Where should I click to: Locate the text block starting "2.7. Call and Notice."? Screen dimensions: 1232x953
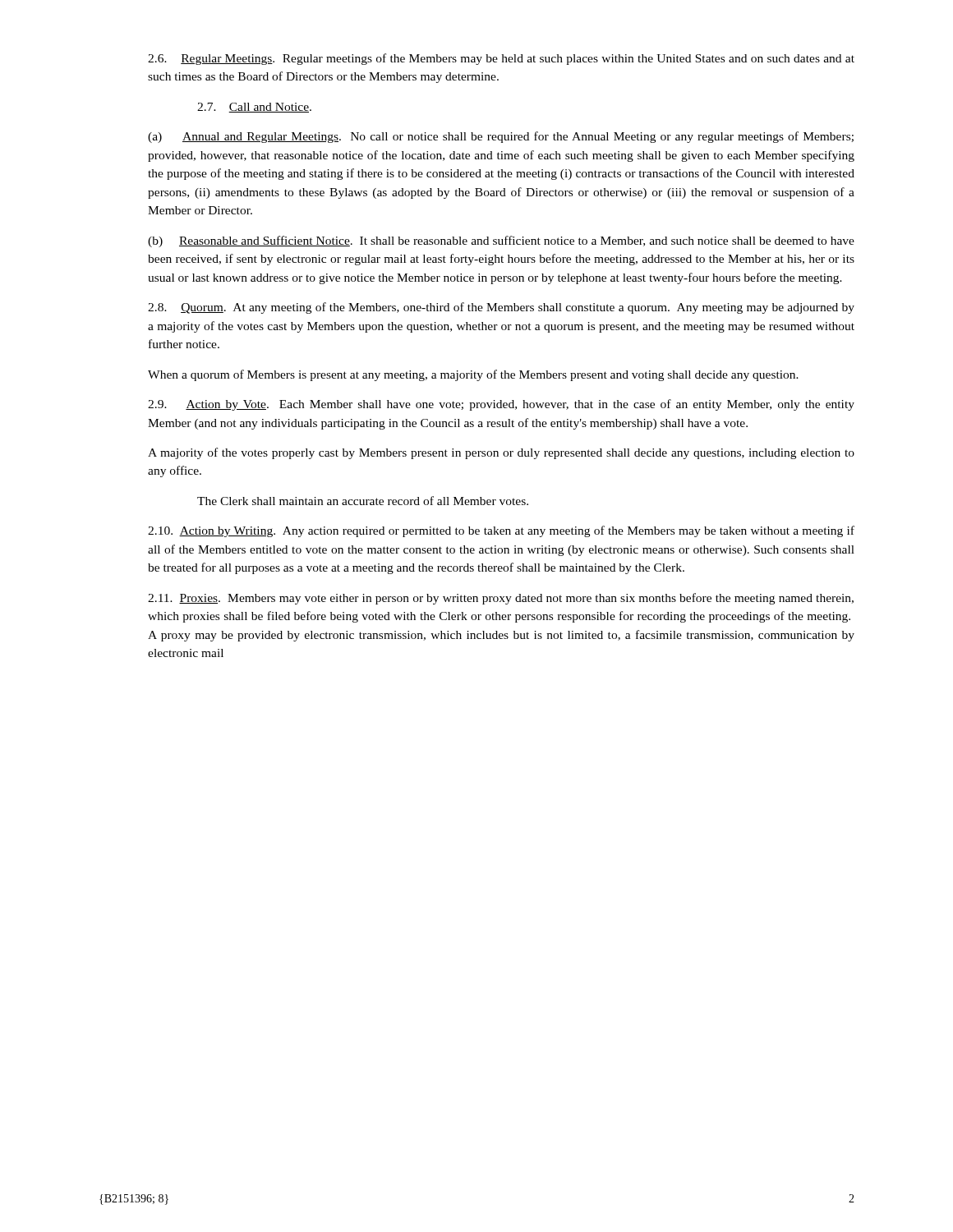click(254, 108)
